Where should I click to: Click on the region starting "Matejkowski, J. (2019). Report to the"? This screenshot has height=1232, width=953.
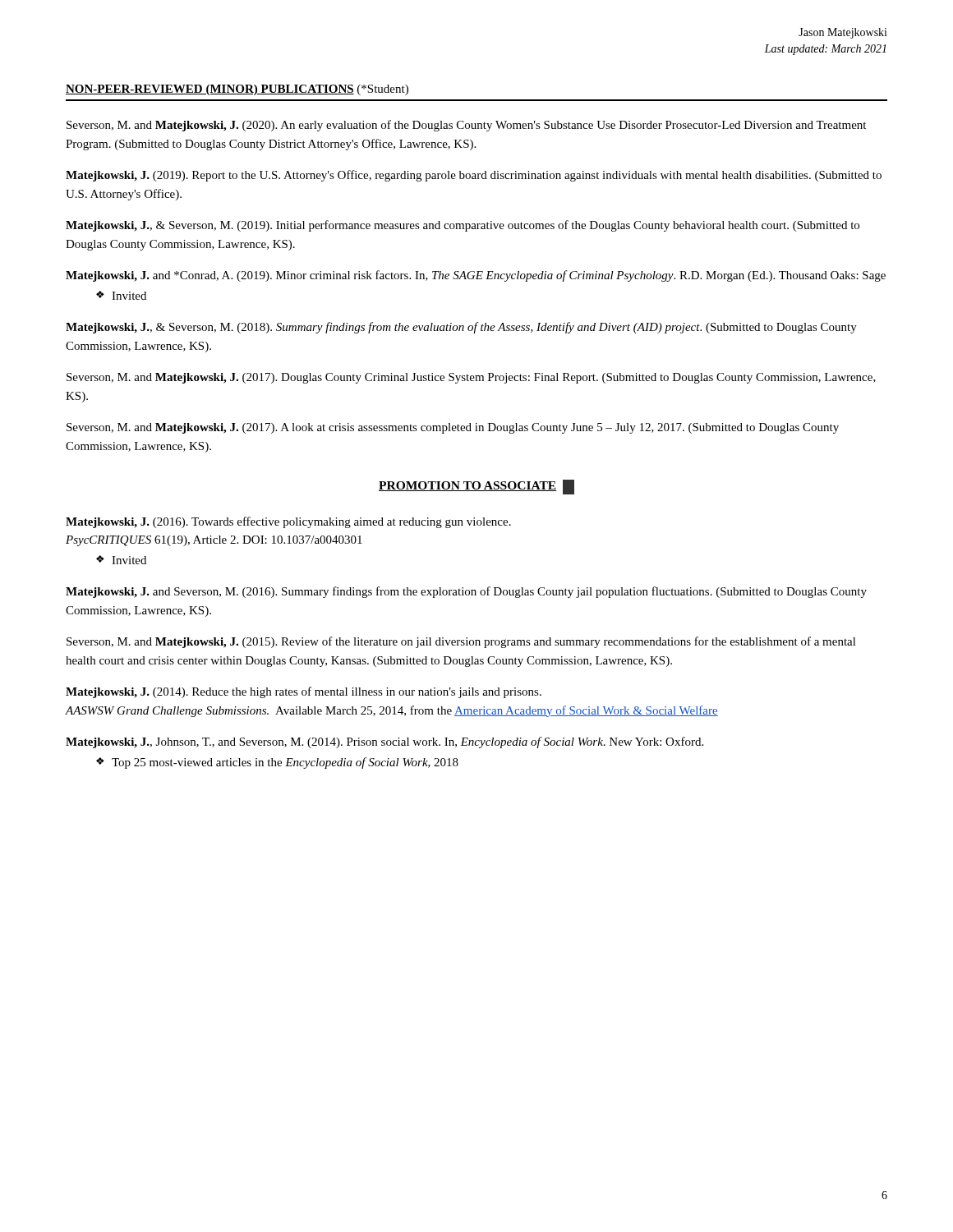click(476, 184)
